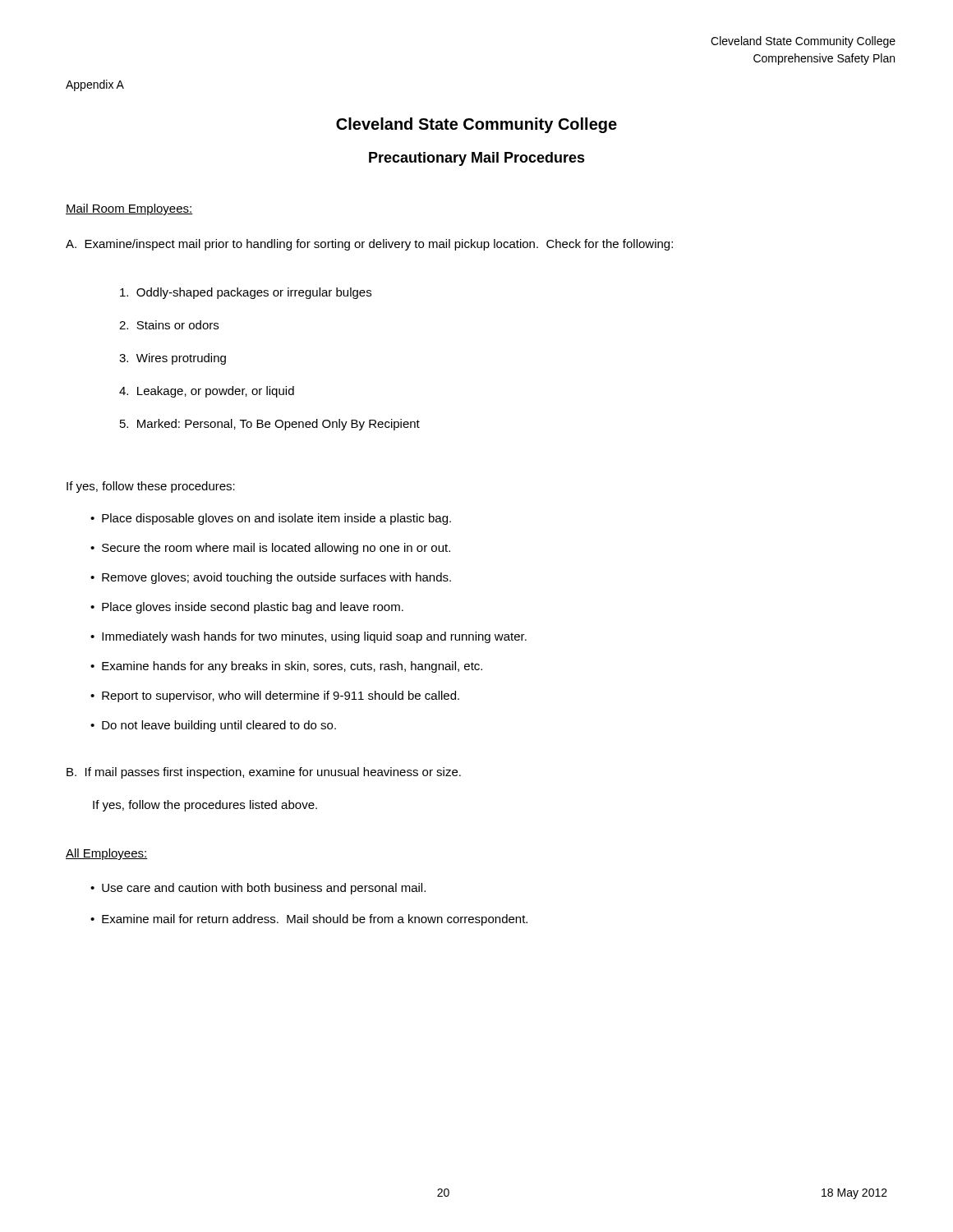Viewport: 953px width, 1232px height.
Task: Find the text that reads "Appendix A"
Action: click(x=95, y=85)
